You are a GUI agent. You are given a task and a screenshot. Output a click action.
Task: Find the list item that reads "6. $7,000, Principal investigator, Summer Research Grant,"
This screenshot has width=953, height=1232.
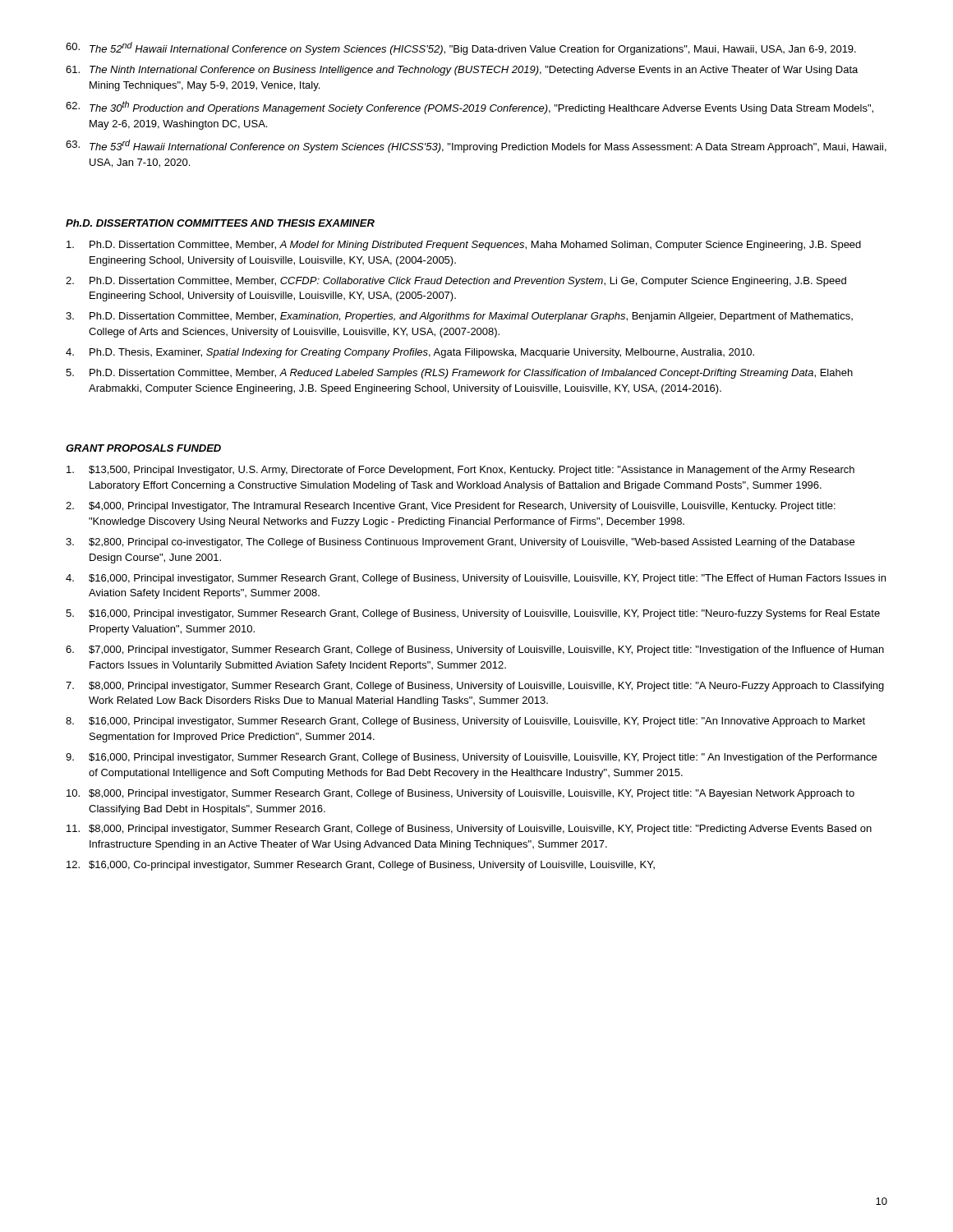tap(476, 658)
